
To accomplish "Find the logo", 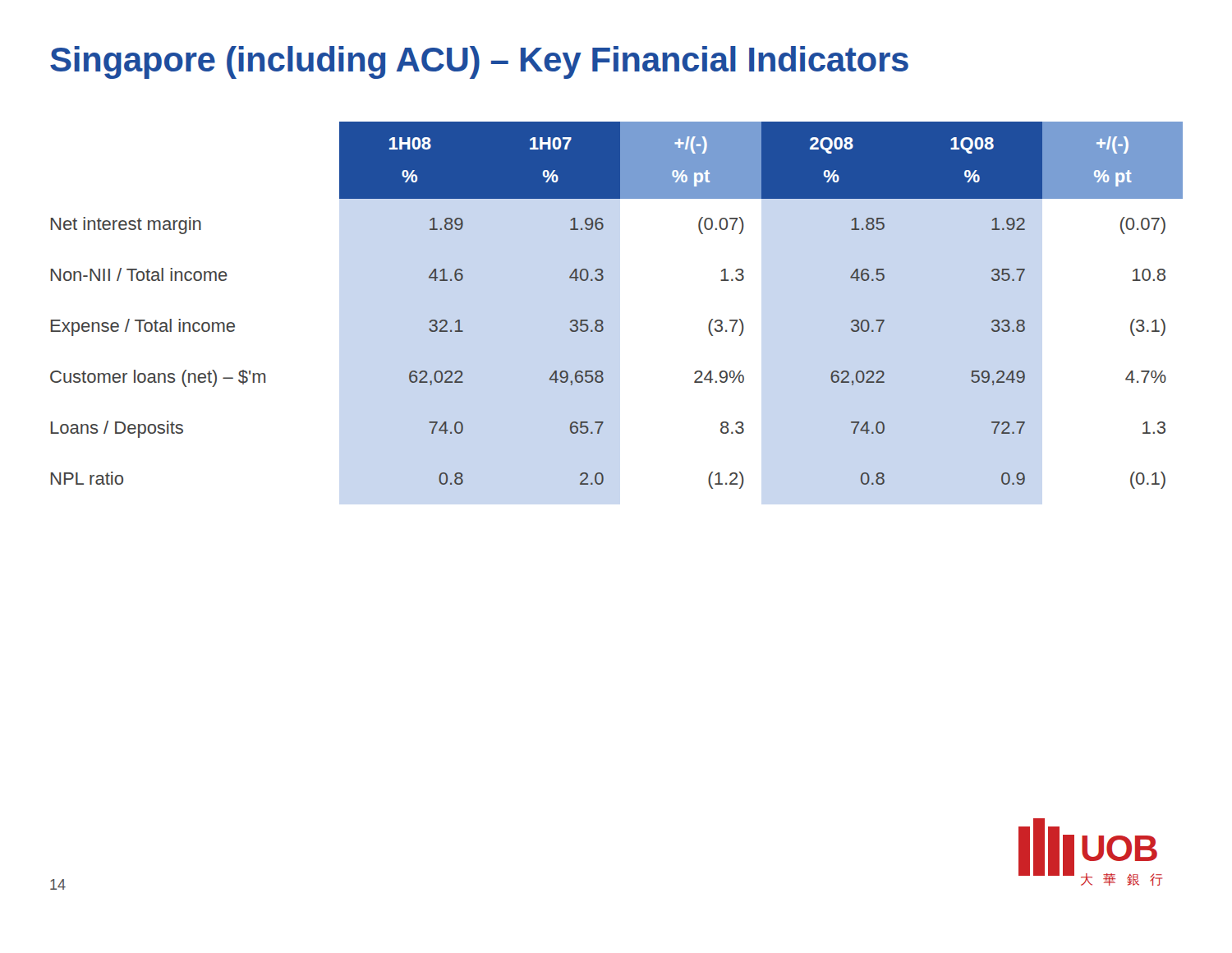I will (1092, 861).
